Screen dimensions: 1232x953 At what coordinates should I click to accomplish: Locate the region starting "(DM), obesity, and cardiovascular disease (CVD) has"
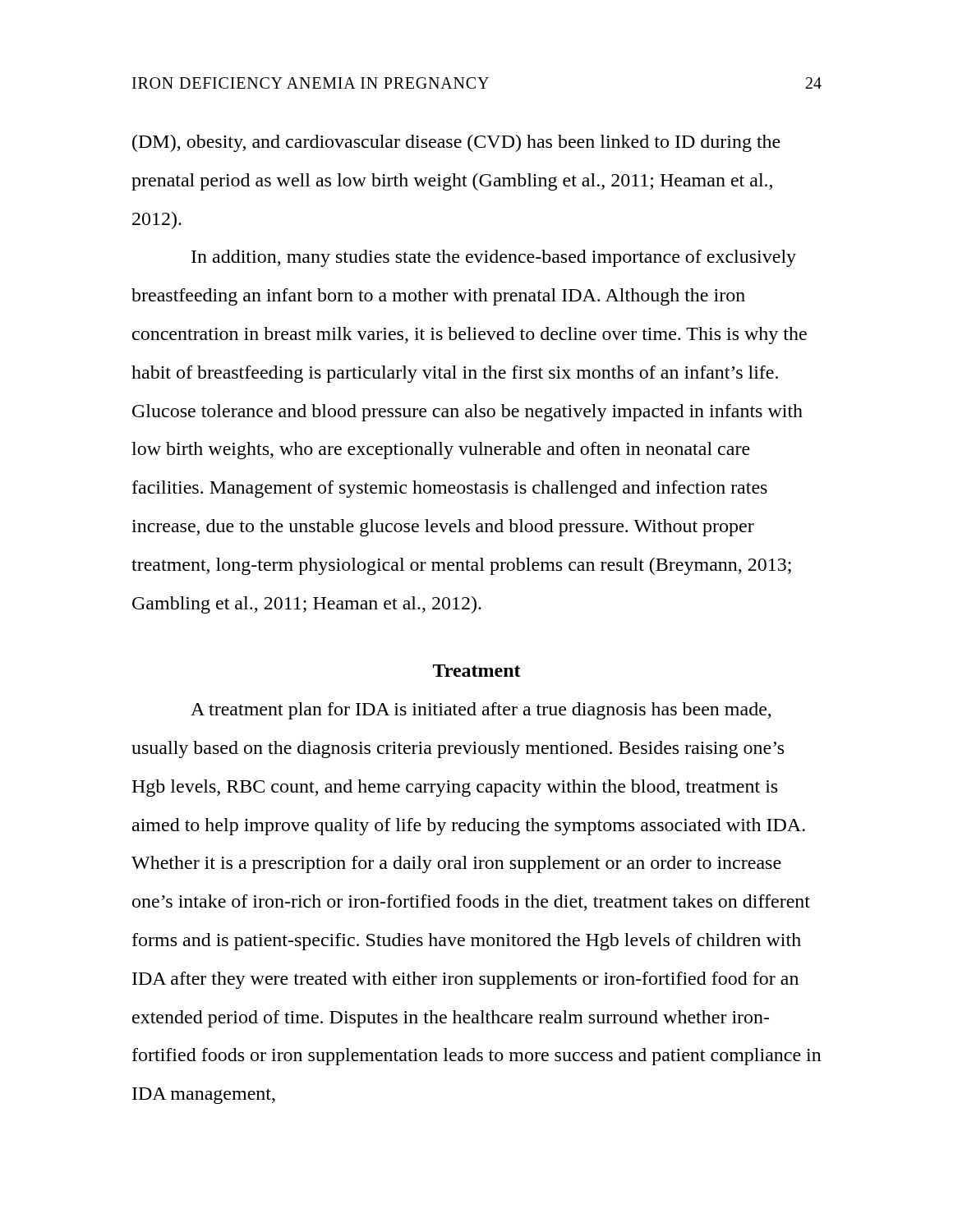(x=476, y=180)
